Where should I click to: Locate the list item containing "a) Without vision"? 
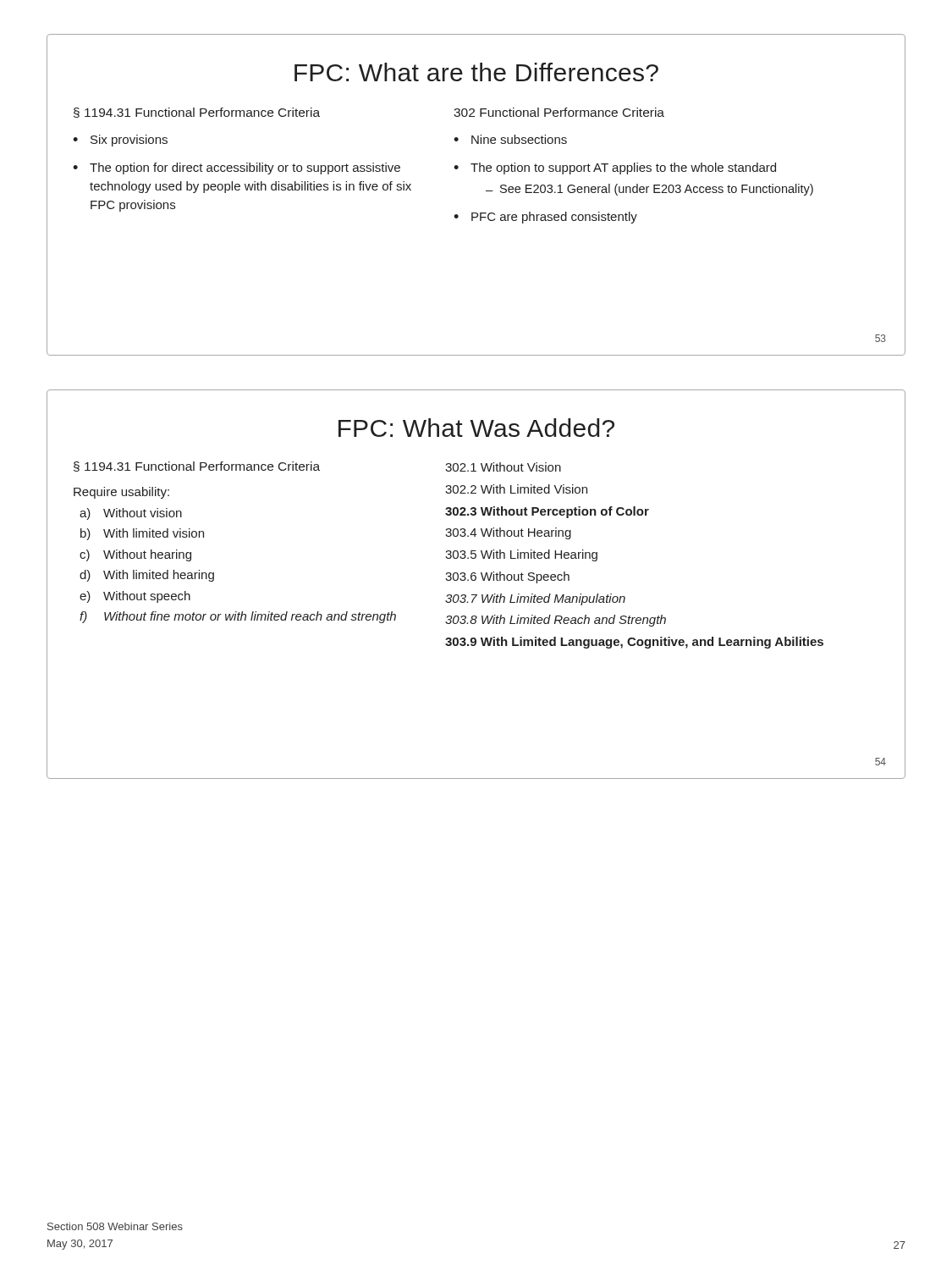point(131,514)
